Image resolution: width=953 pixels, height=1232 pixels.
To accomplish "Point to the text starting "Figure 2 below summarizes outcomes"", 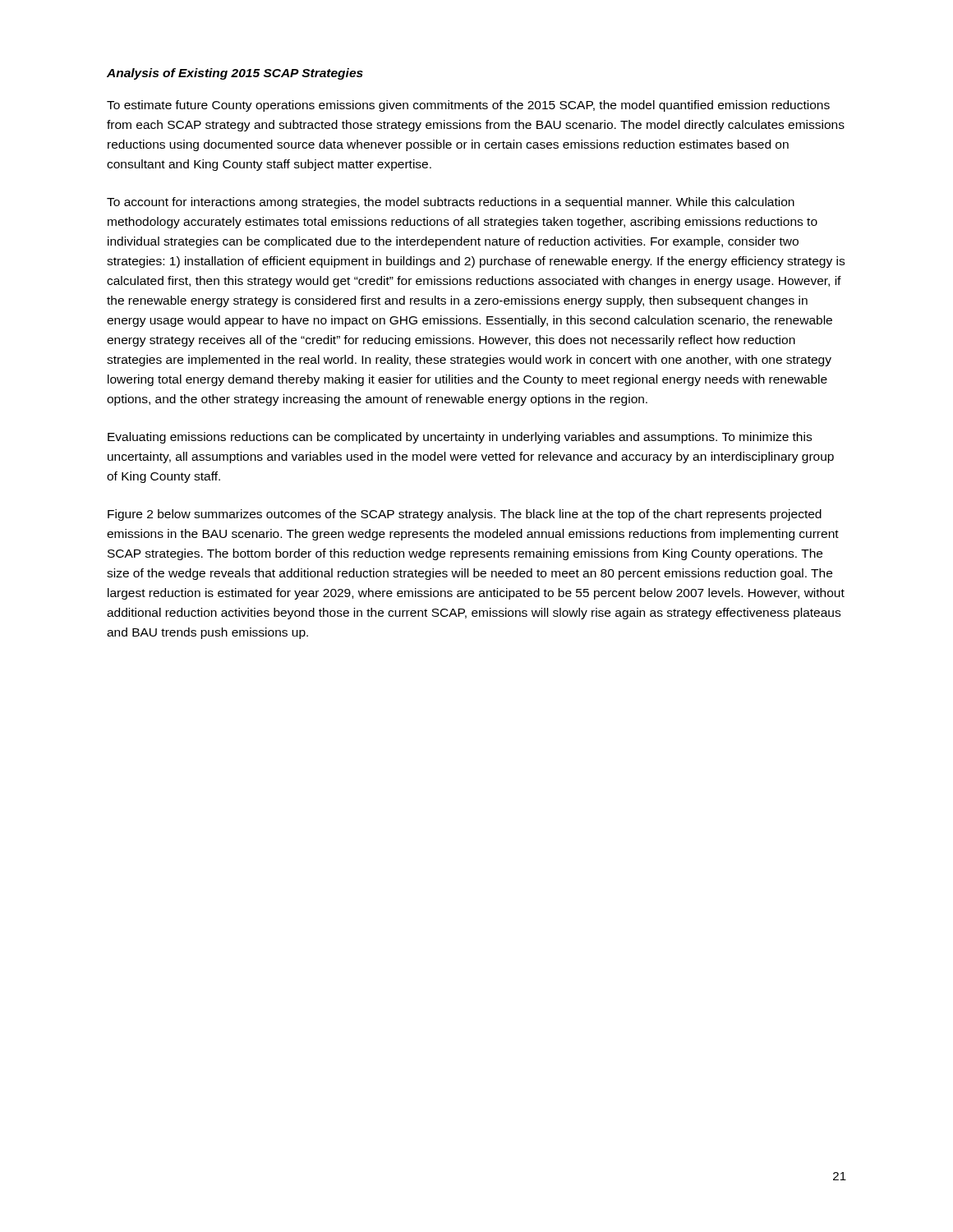I will point(476,573).
